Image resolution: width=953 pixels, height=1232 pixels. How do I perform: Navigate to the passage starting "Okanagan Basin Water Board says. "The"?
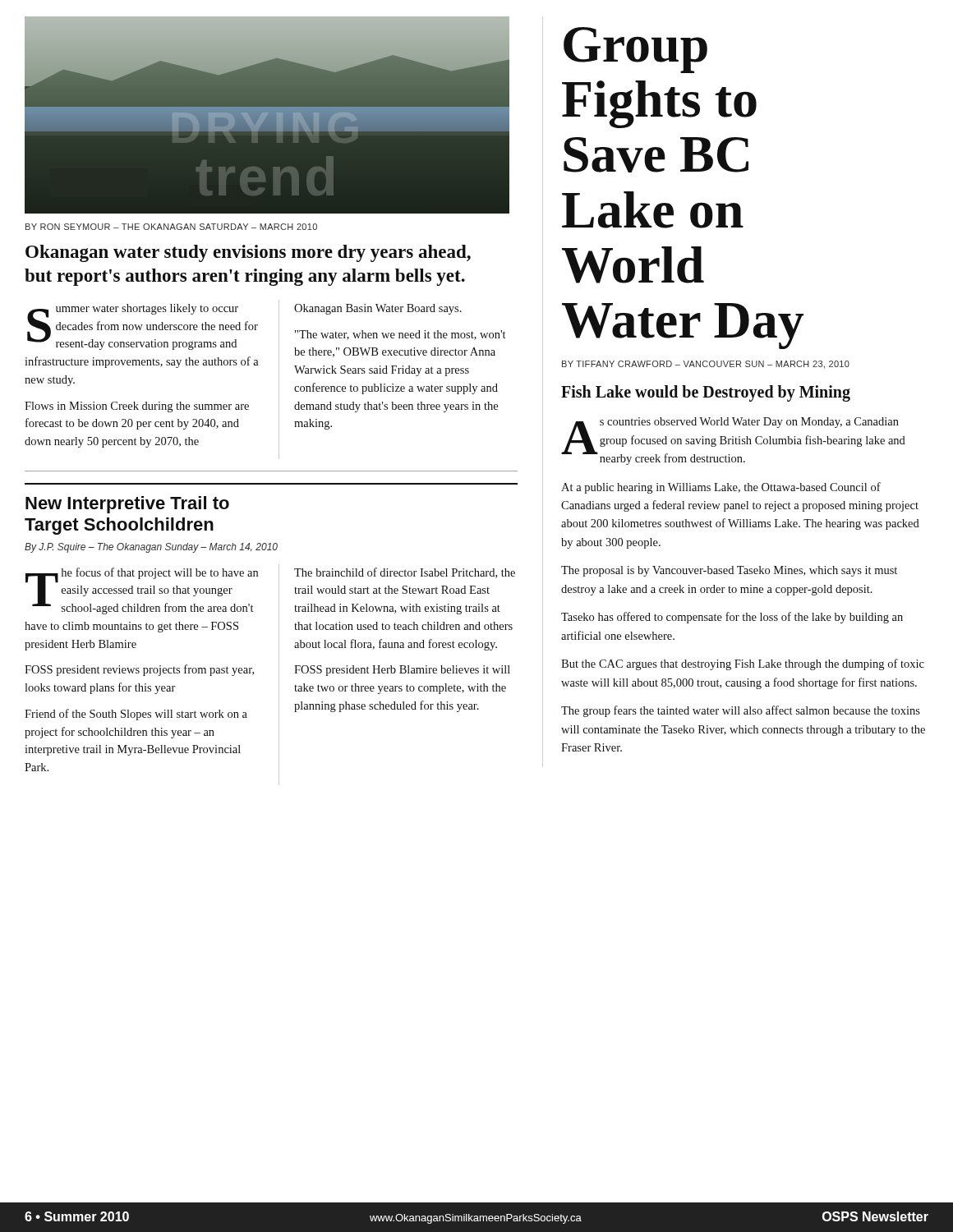point(406,366)
